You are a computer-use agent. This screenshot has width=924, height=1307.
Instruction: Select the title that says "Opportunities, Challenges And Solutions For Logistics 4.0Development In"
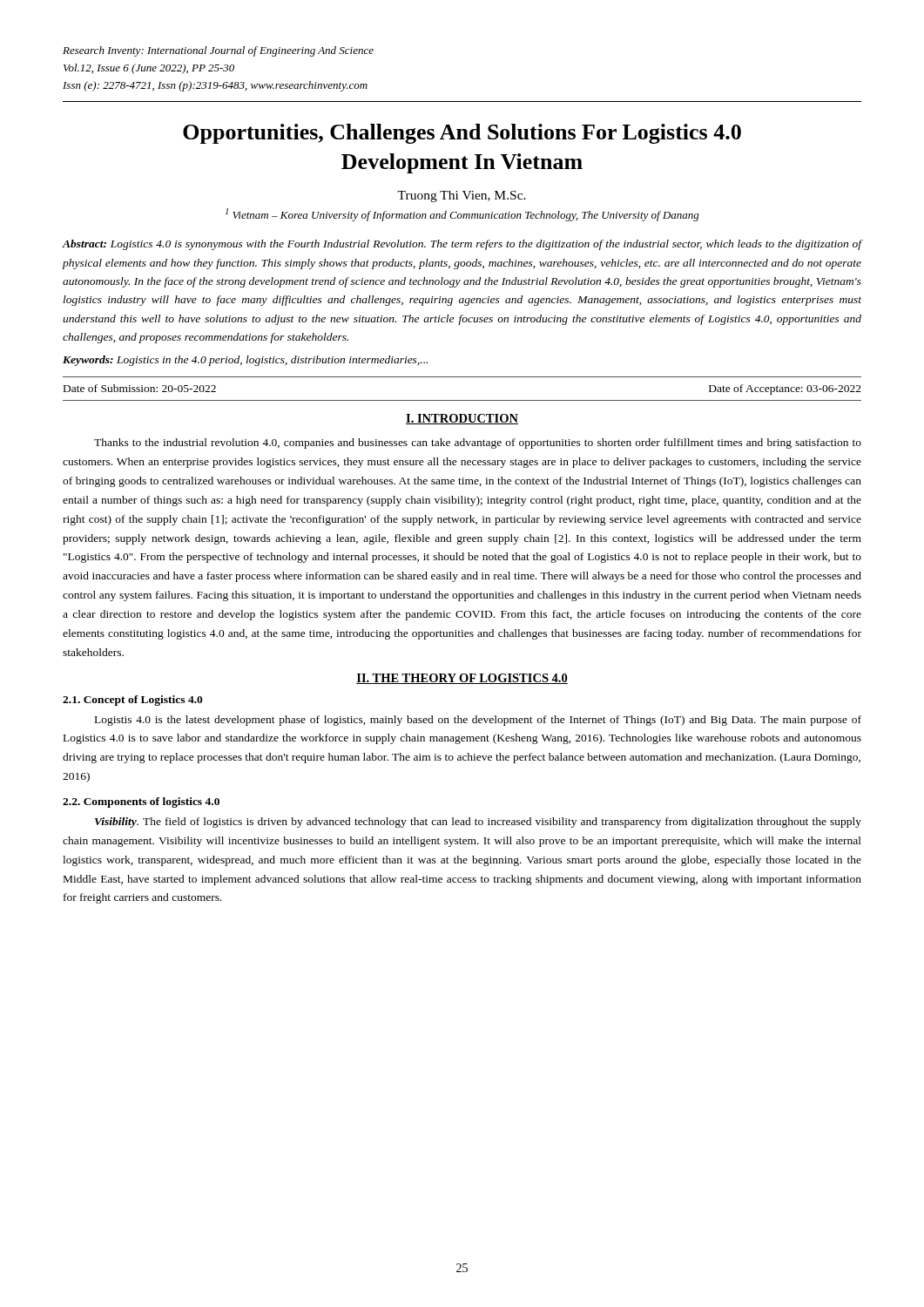click(x=462, y=147)
